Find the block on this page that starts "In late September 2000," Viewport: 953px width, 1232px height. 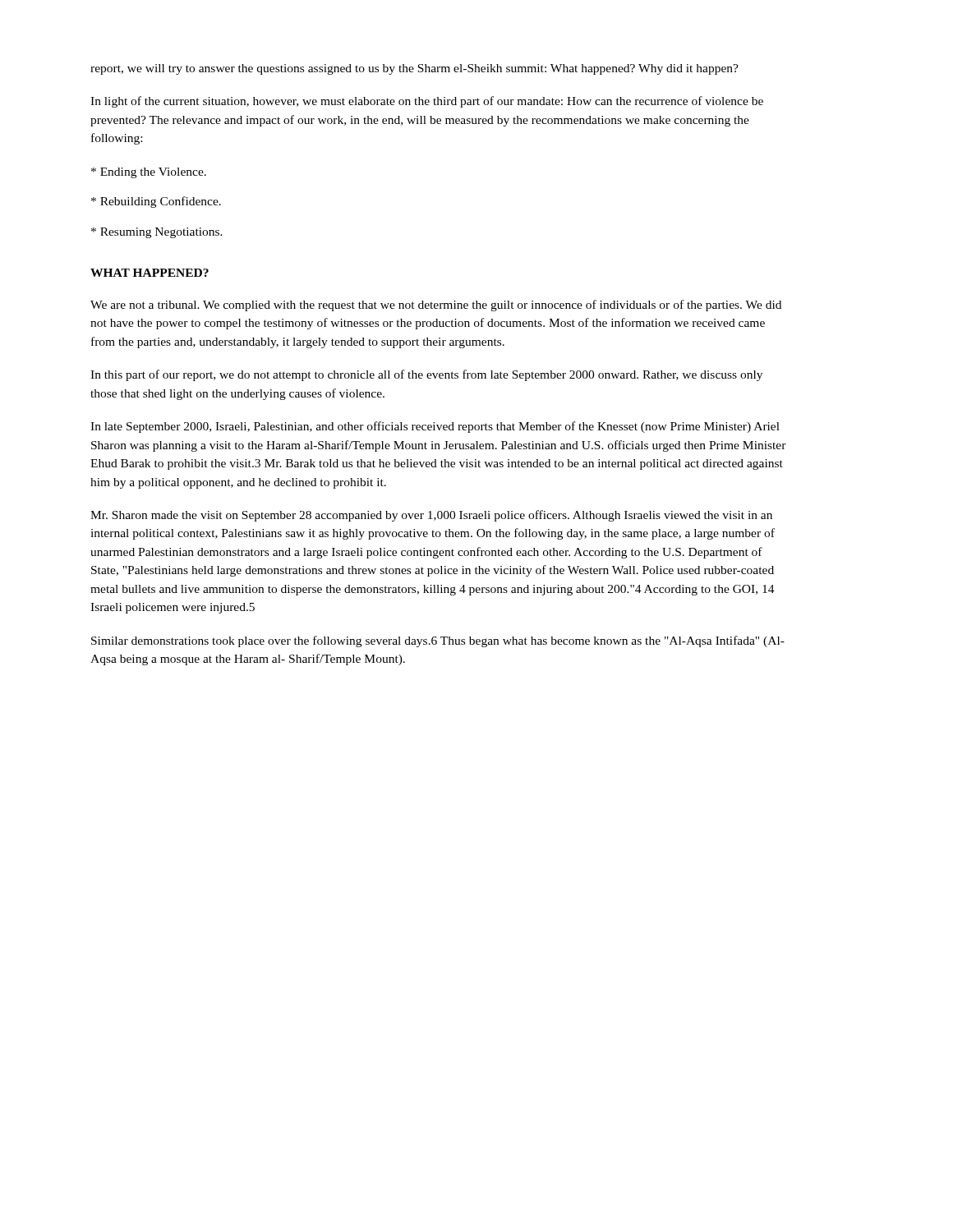(438, 454)
